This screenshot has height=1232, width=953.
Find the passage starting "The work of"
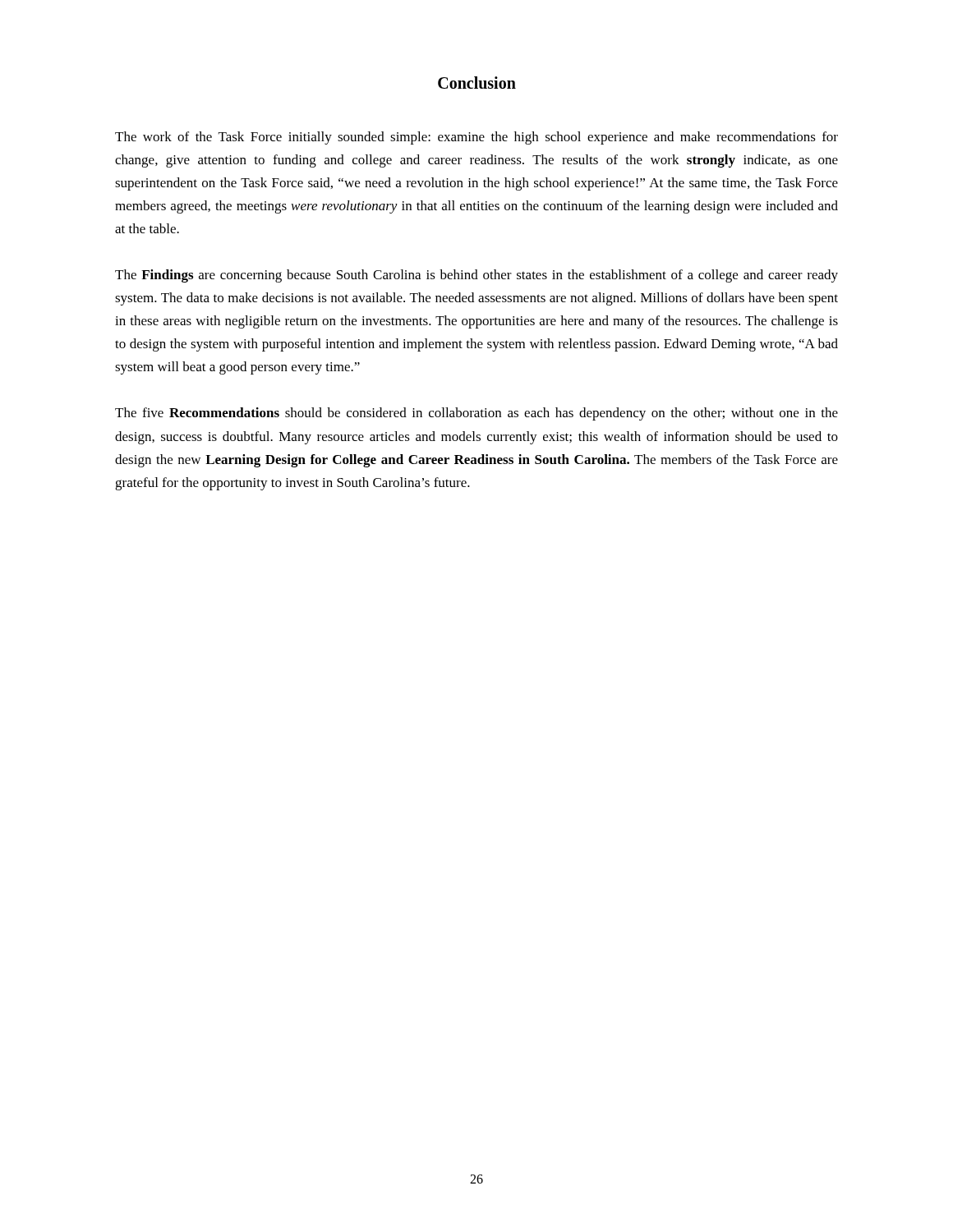click(x=476, y=183)
